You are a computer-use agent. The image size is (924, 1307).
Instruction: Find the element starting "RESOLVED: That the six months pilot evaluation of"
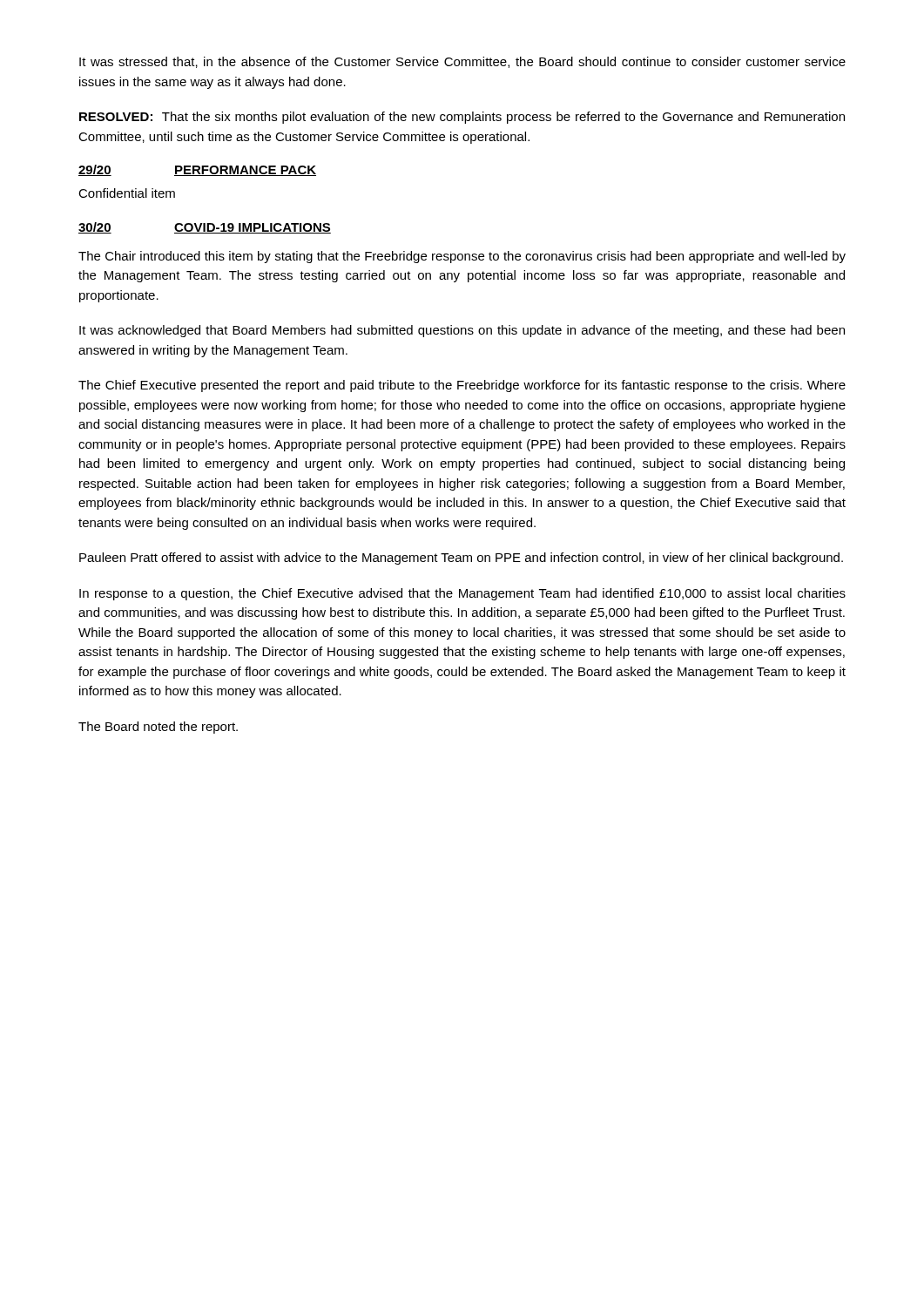462,127
